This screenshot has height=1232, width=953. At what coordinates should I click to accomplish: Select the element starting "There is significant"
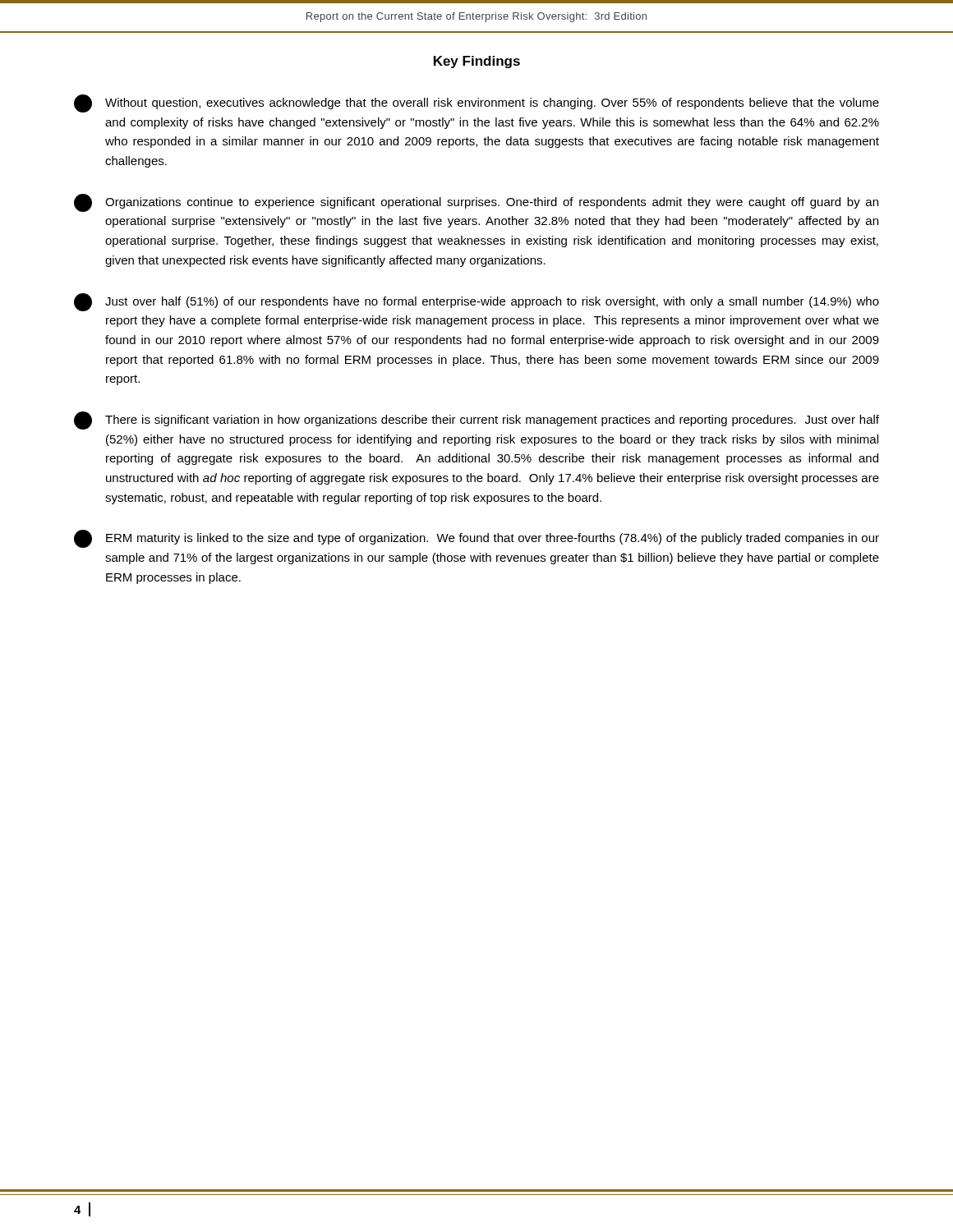coord(476,458)
